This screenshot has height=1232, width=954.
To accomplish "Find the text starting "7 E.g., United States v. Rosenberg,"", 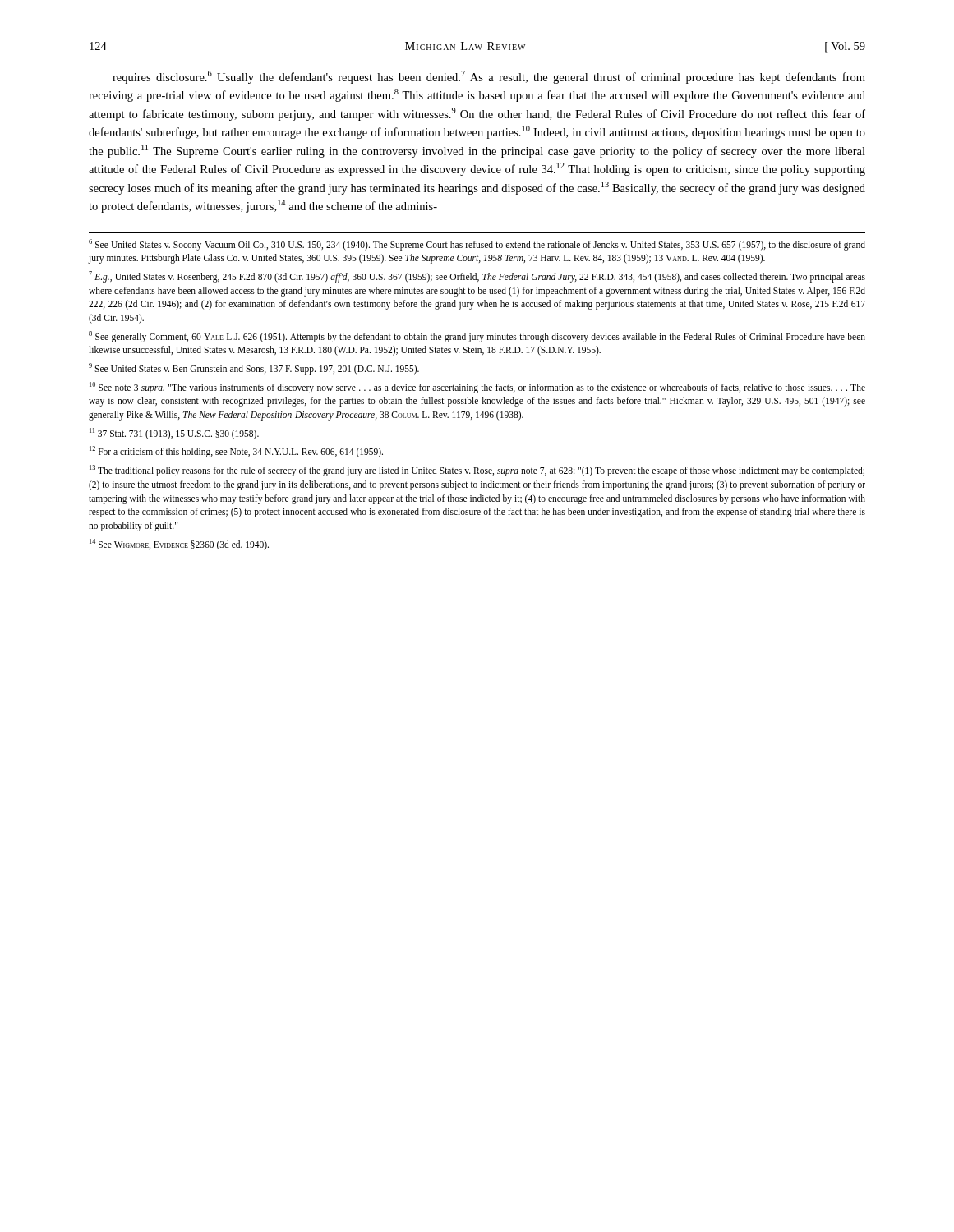I will [477, 298].
